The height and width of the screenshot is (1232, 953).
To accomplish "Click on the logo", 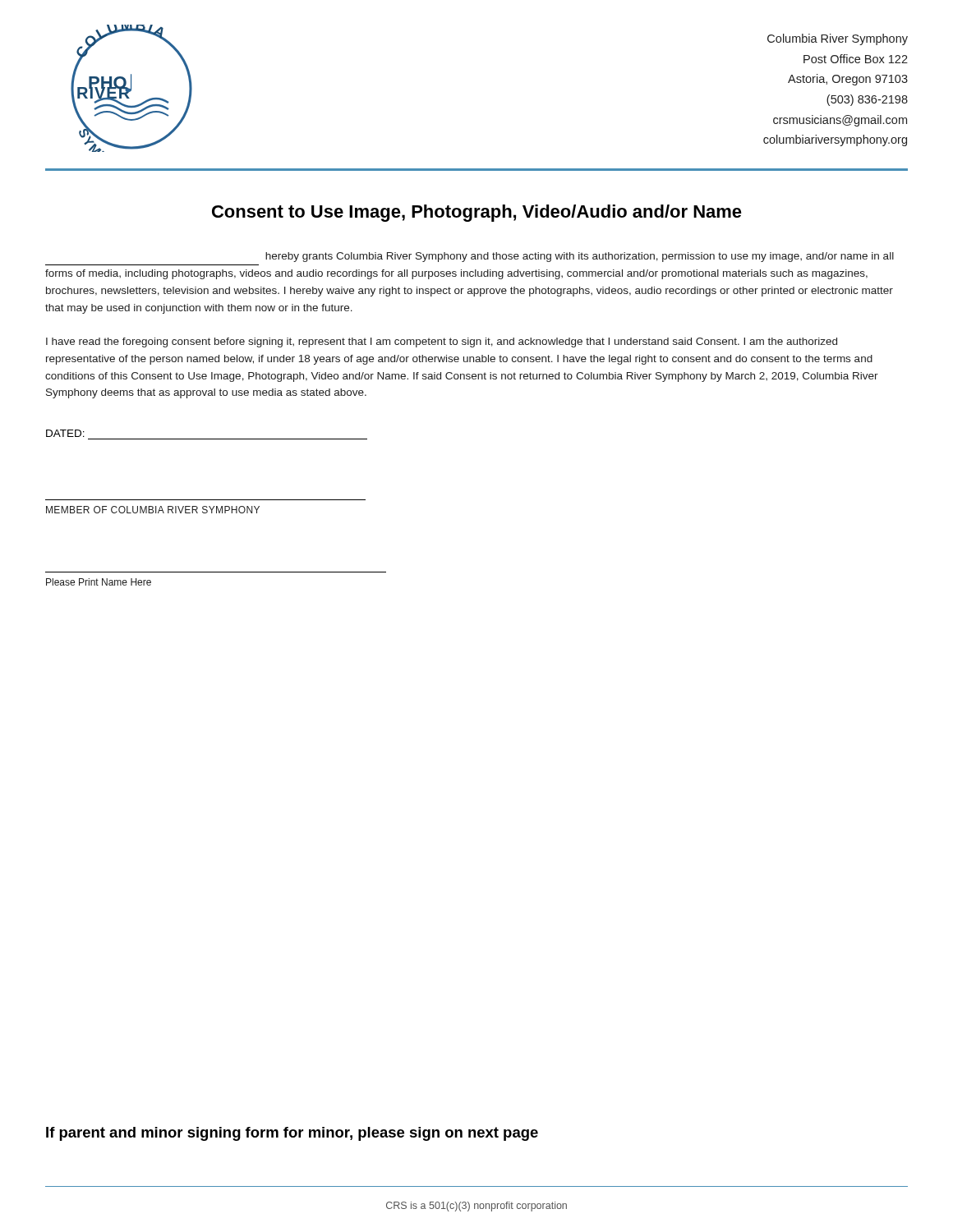I will pos(136,90).
